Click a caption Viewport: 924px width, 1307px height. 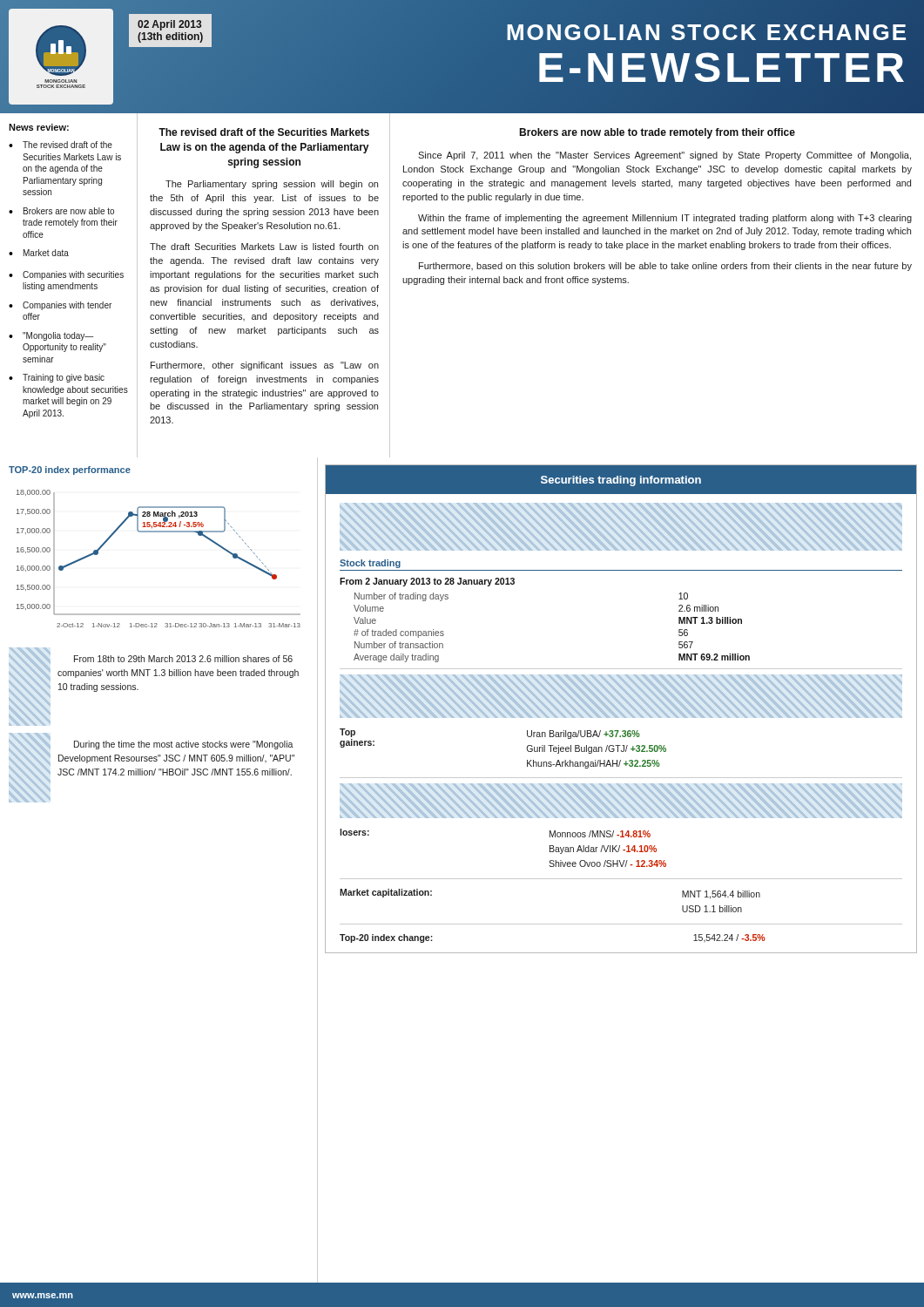point(70,470)
